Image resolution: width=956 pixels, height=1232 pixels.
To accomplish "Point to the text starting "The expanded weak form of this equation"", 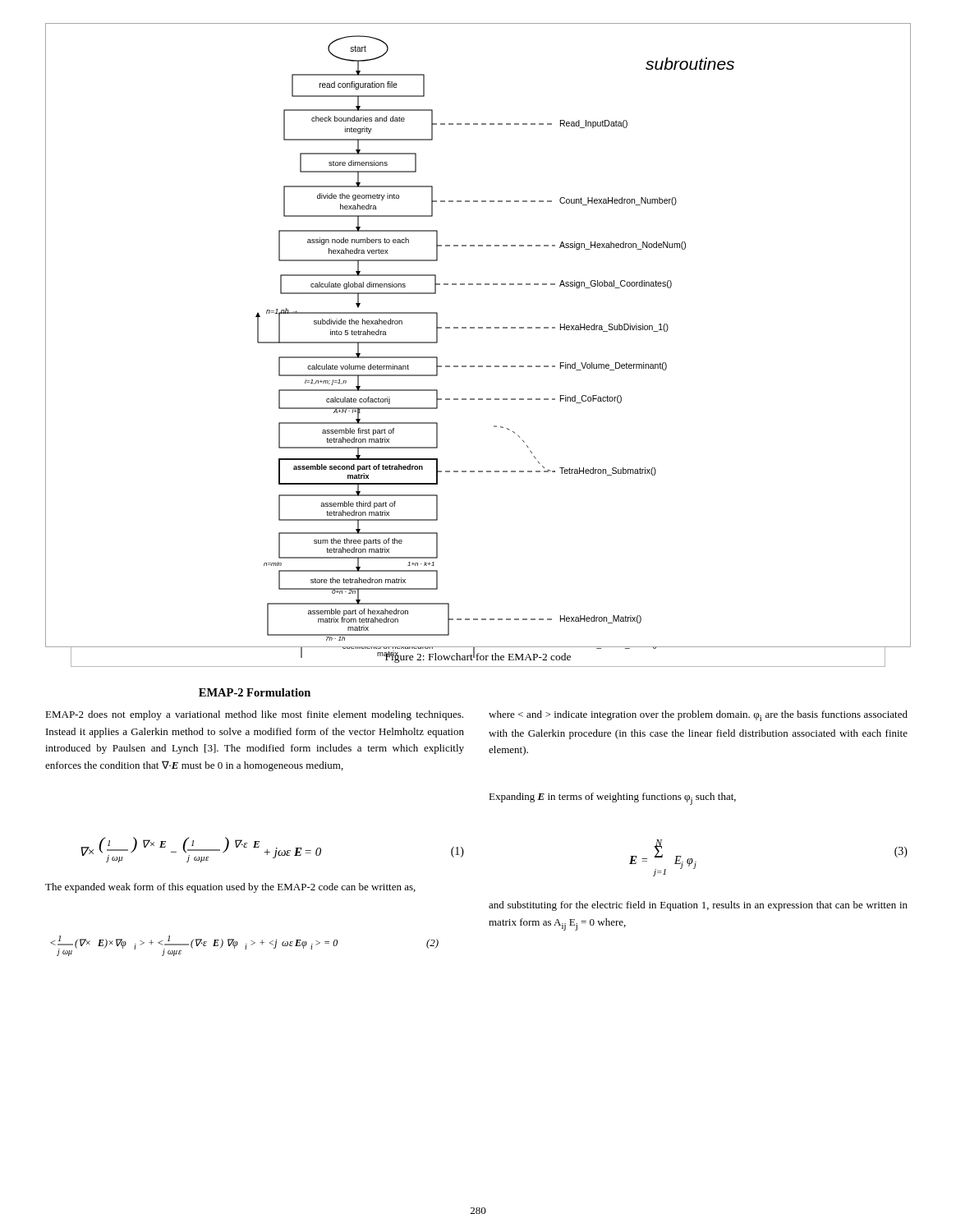I will tap(230, 887).
